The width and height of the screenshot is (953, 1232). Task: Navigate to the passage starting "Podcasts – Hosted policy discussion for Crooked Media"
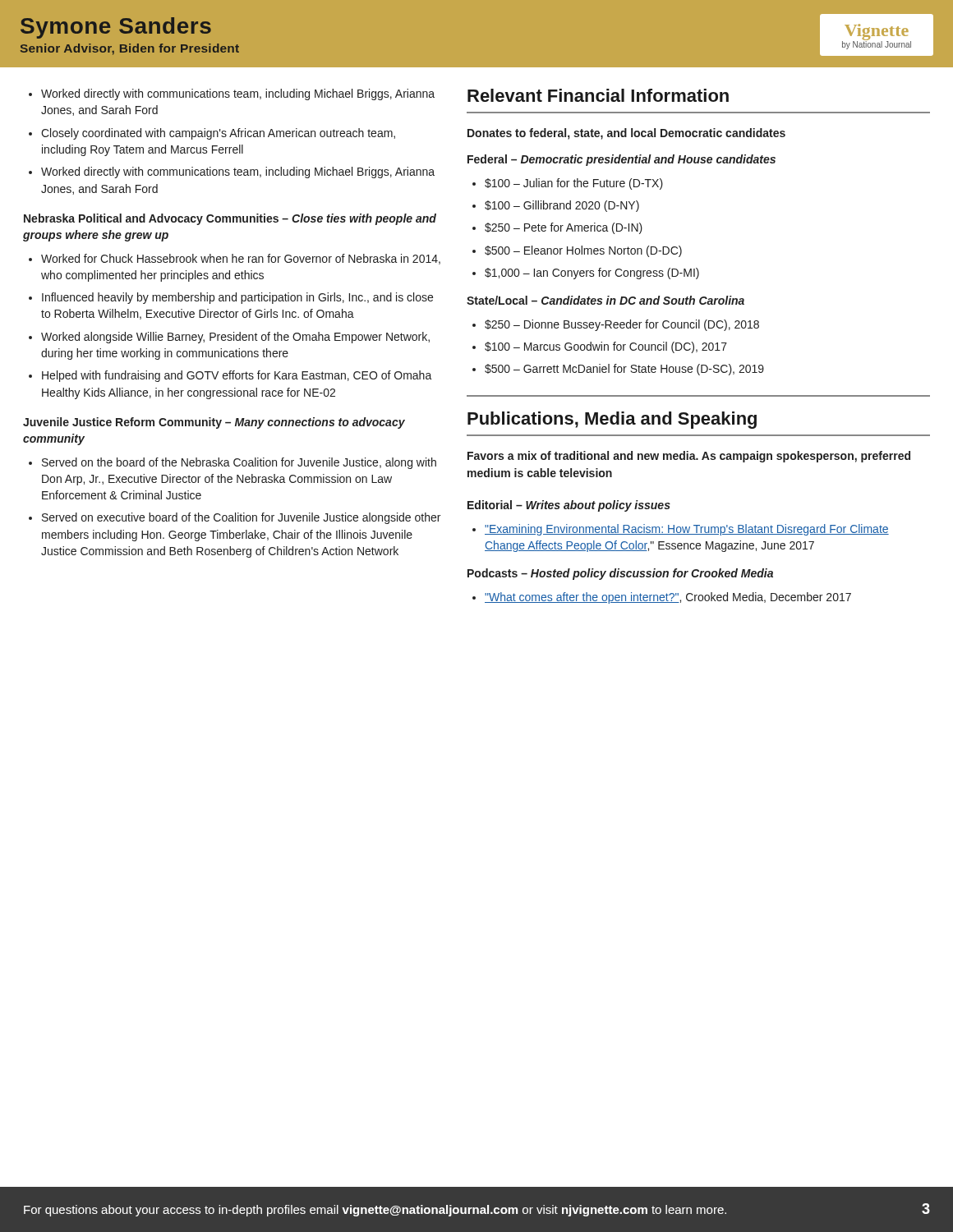(x=620, y=574)
